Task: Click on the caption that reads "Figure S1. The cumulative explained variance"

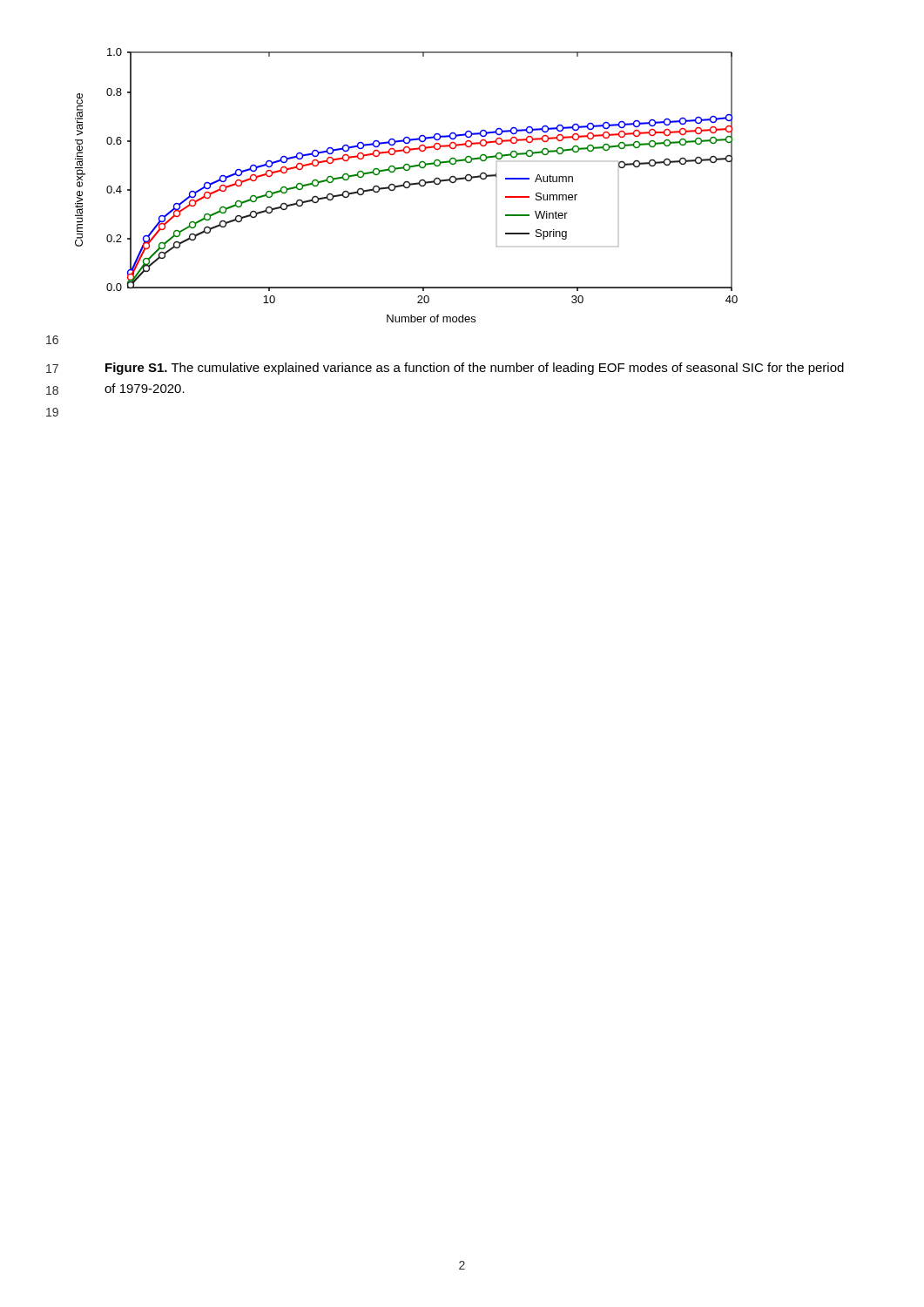Action: 474,378
